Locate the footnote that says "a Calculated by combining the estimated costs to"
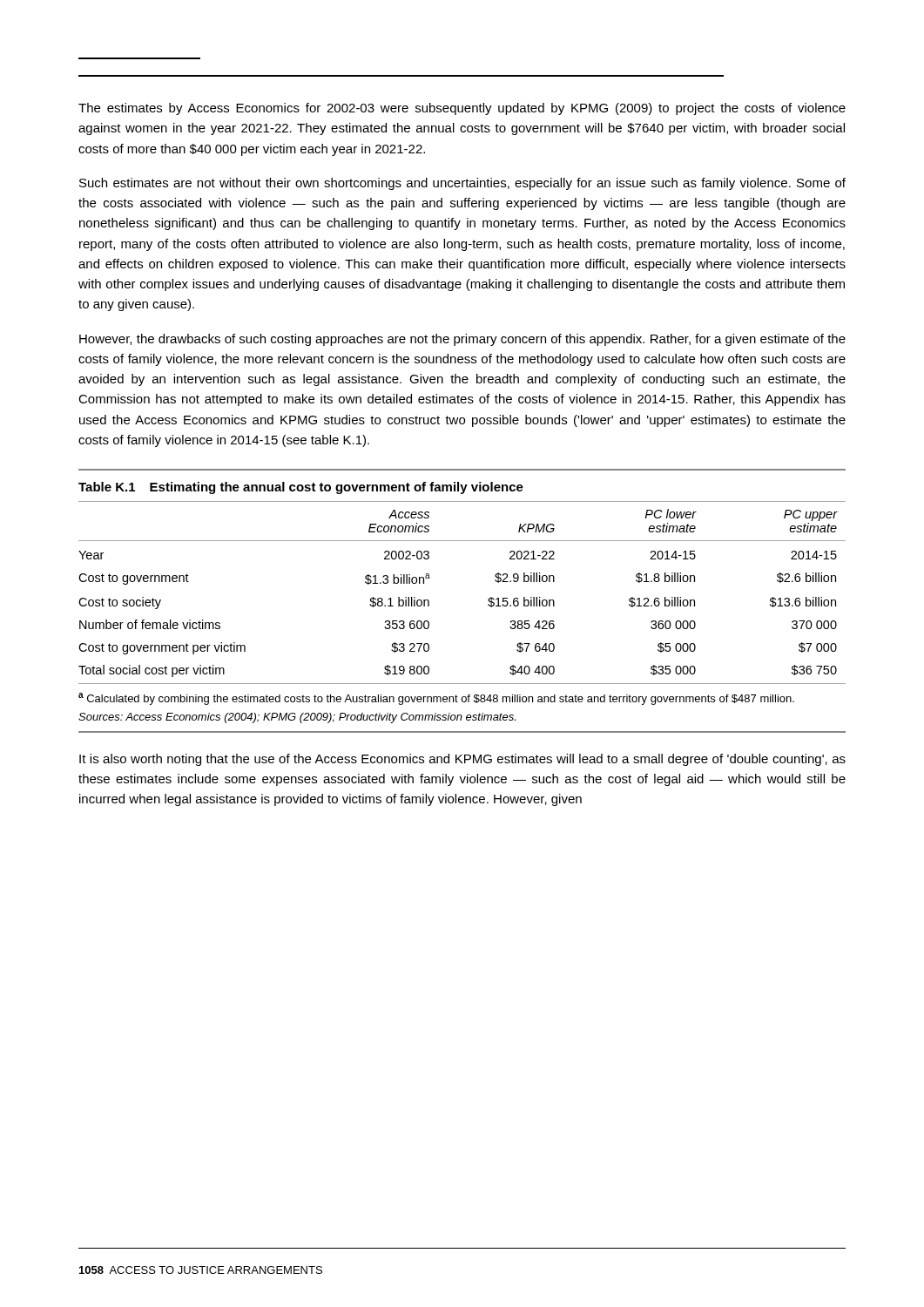This screenshot has height=1307, width=924. click(462, 698)
